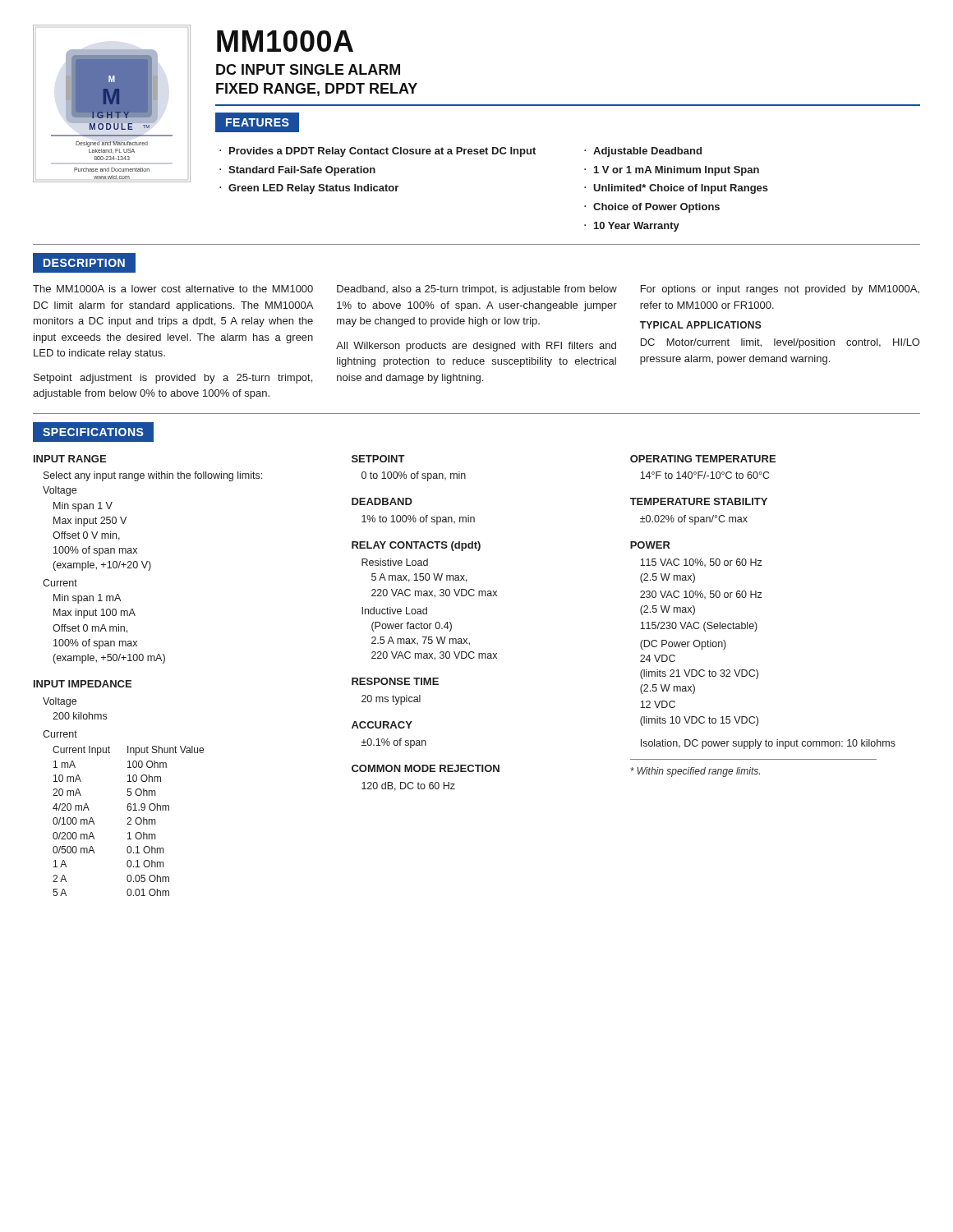Click on the text block that says "The MM1000A is a lower"
Viewport: 953px width, 1232px height.
[x=173, y=321]
